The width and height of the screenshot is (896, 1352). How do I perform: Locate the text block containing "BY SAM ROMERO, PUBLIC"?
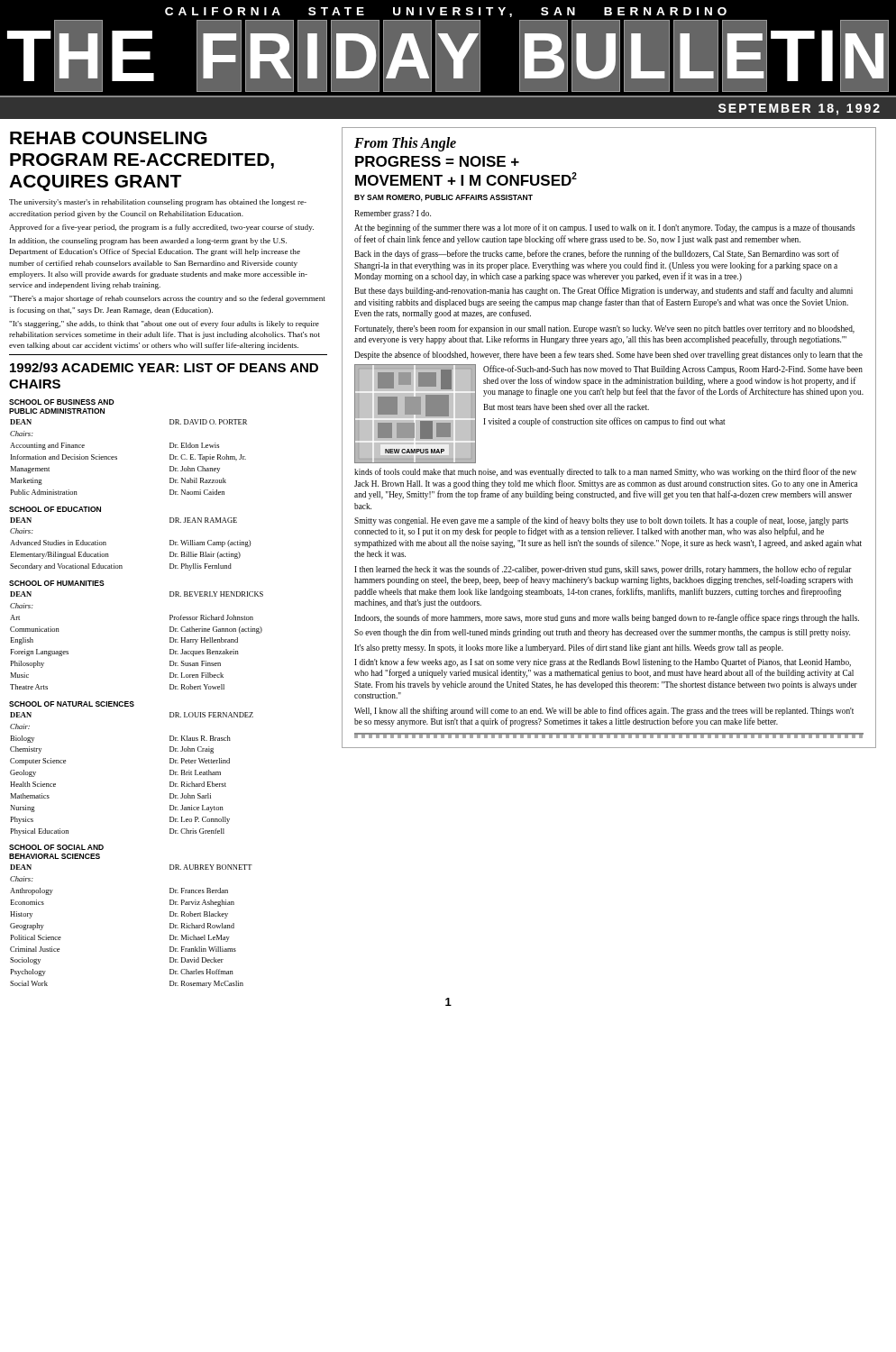(x=443, y=197)
